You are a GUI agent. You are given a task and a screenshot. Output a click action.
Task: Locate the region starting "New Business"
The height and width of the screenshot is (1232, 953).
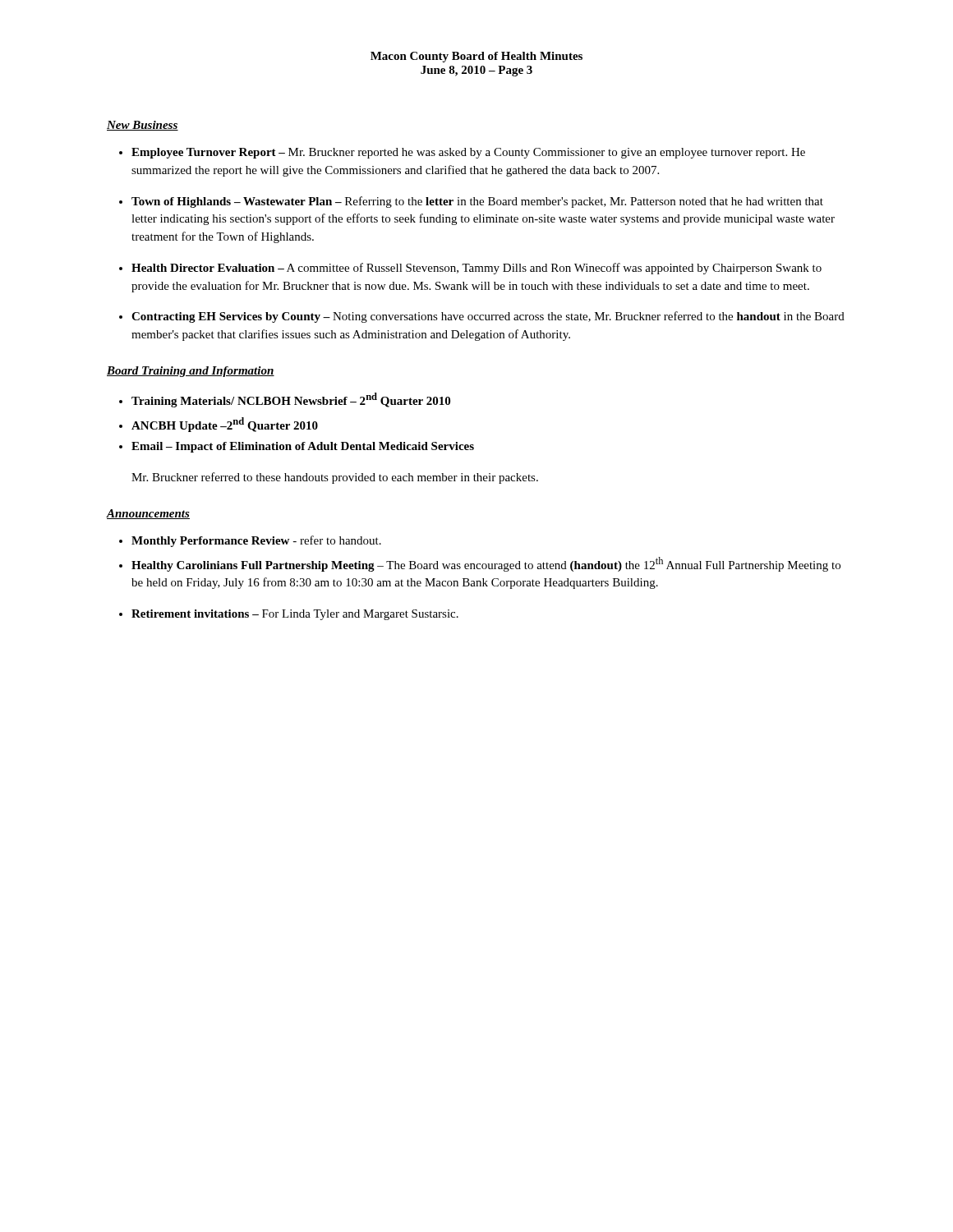click(x=142, y=125)
